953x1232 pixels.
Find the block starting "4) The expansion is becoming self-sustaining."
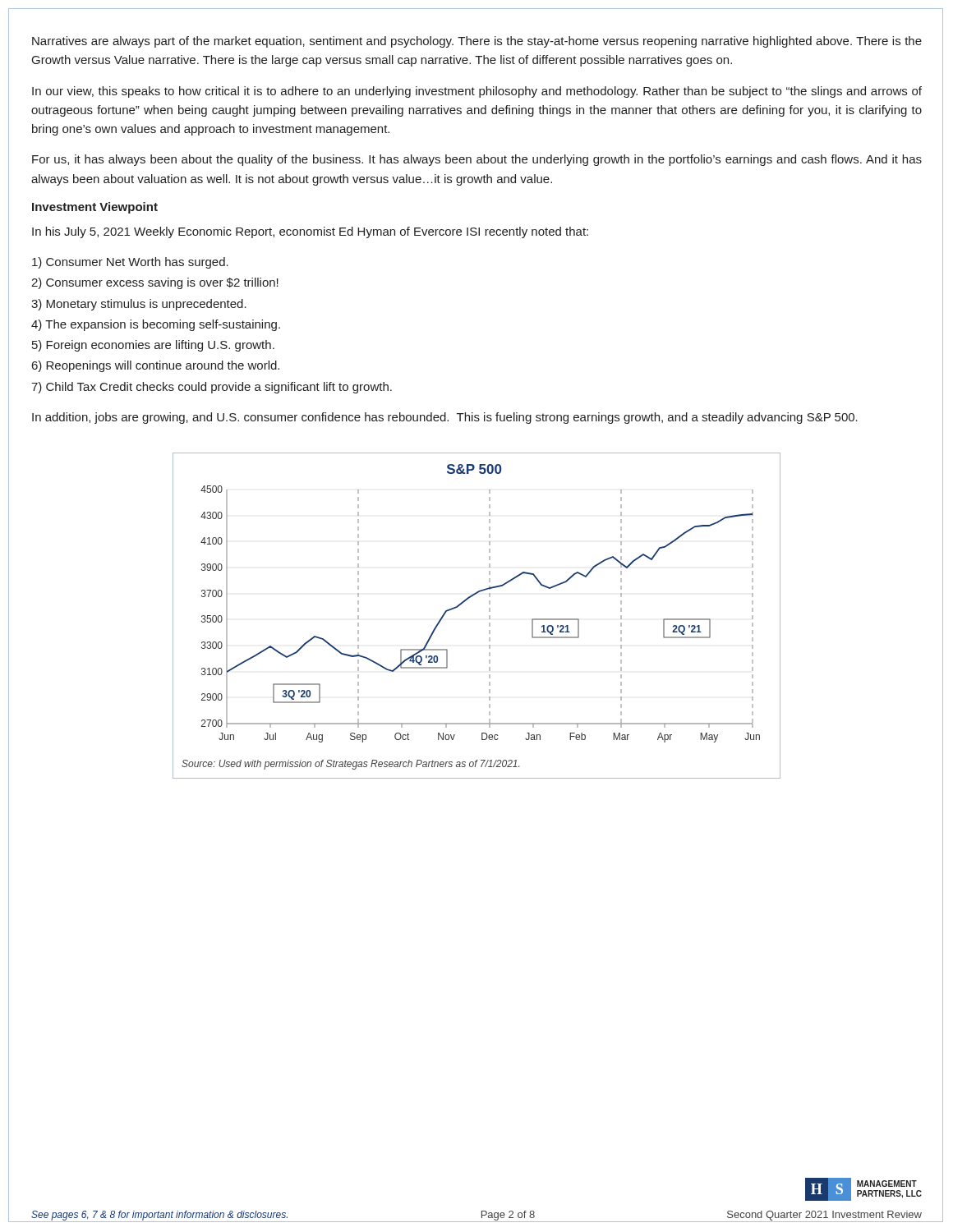pyautogui.click(x=156, y=324)
